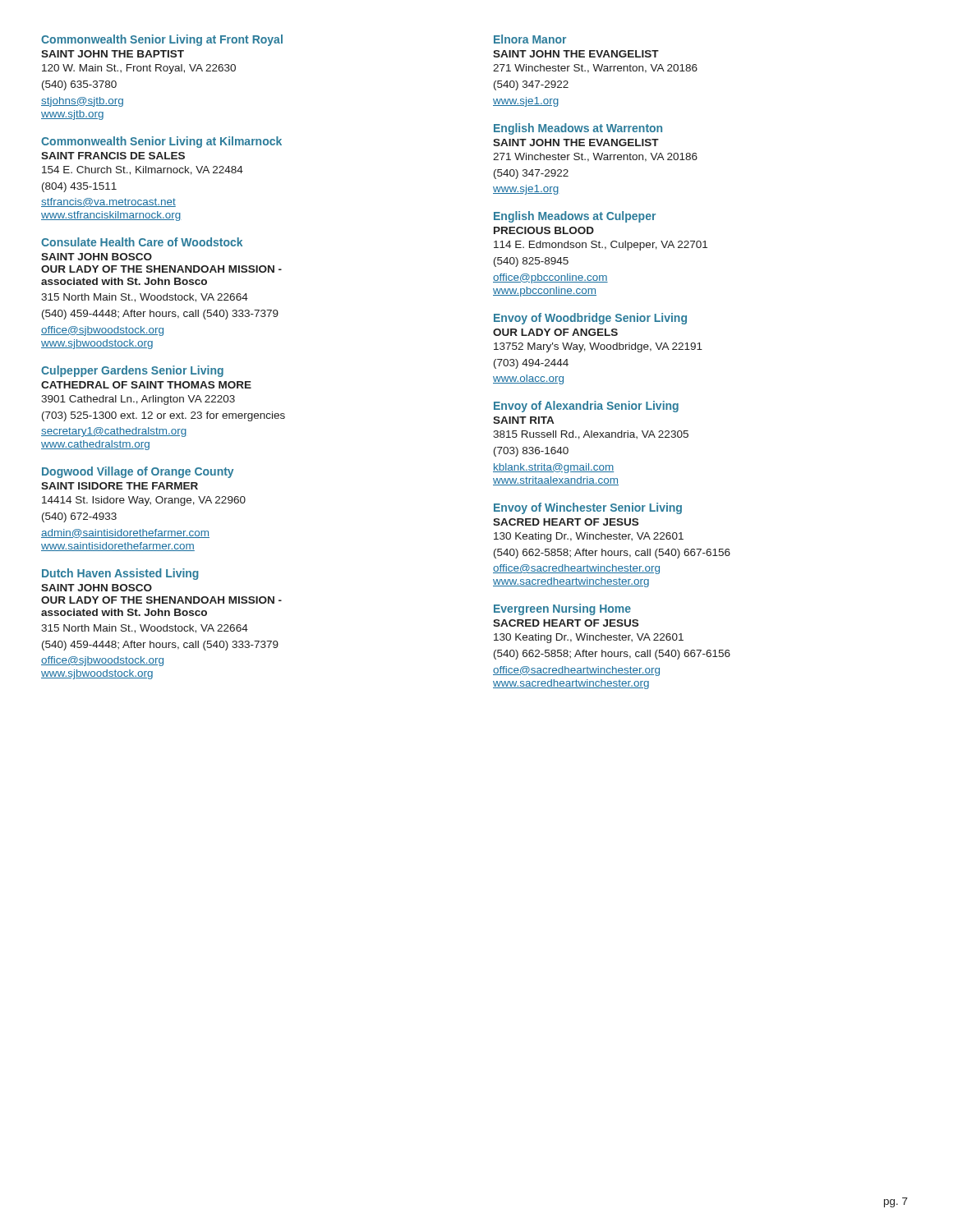Navigate to the text block starting "Evergreen Nursing Home"

tap(562, 609)
